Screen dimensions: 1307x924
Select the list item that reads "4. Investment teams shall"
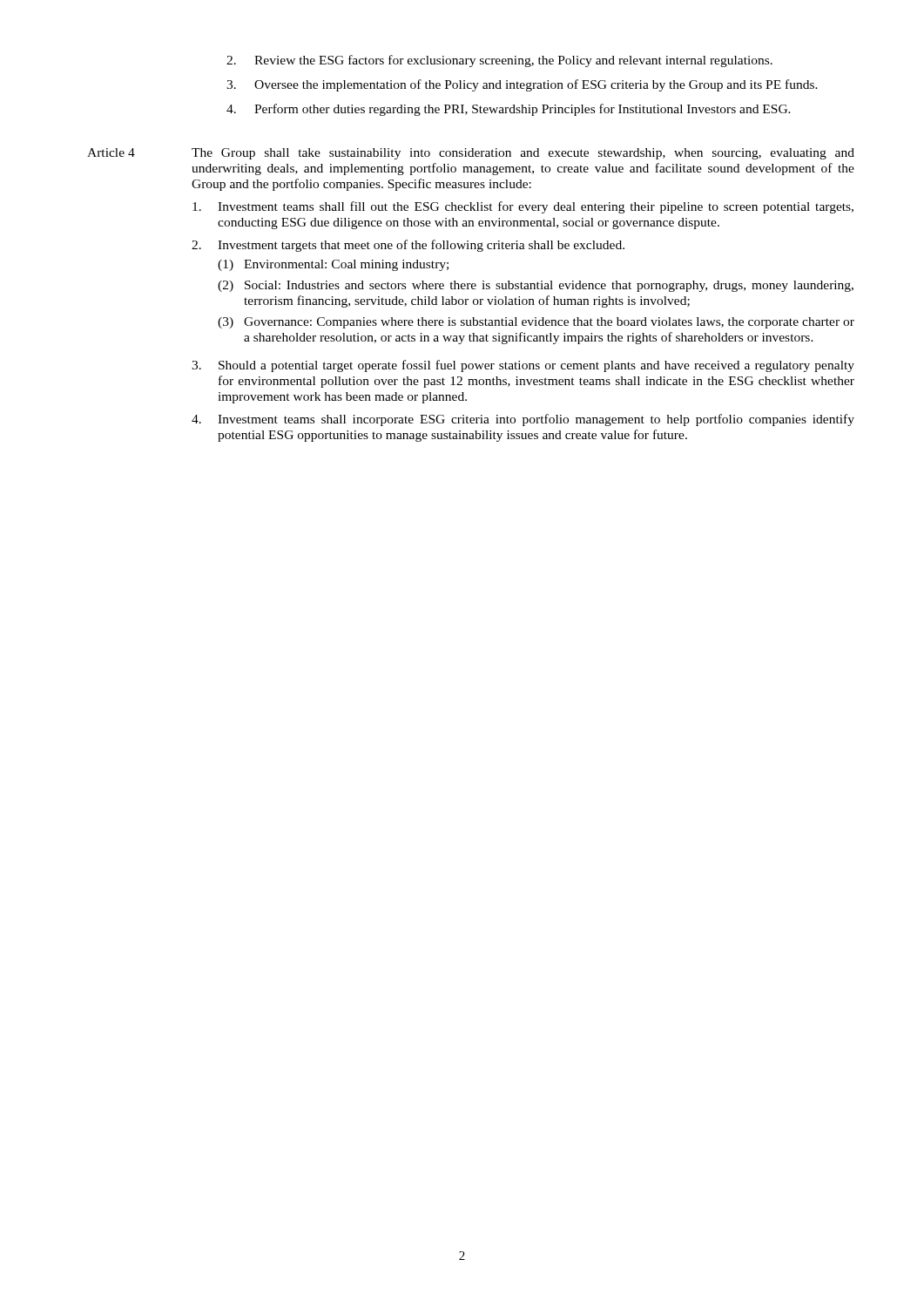(x=523, y=427)
